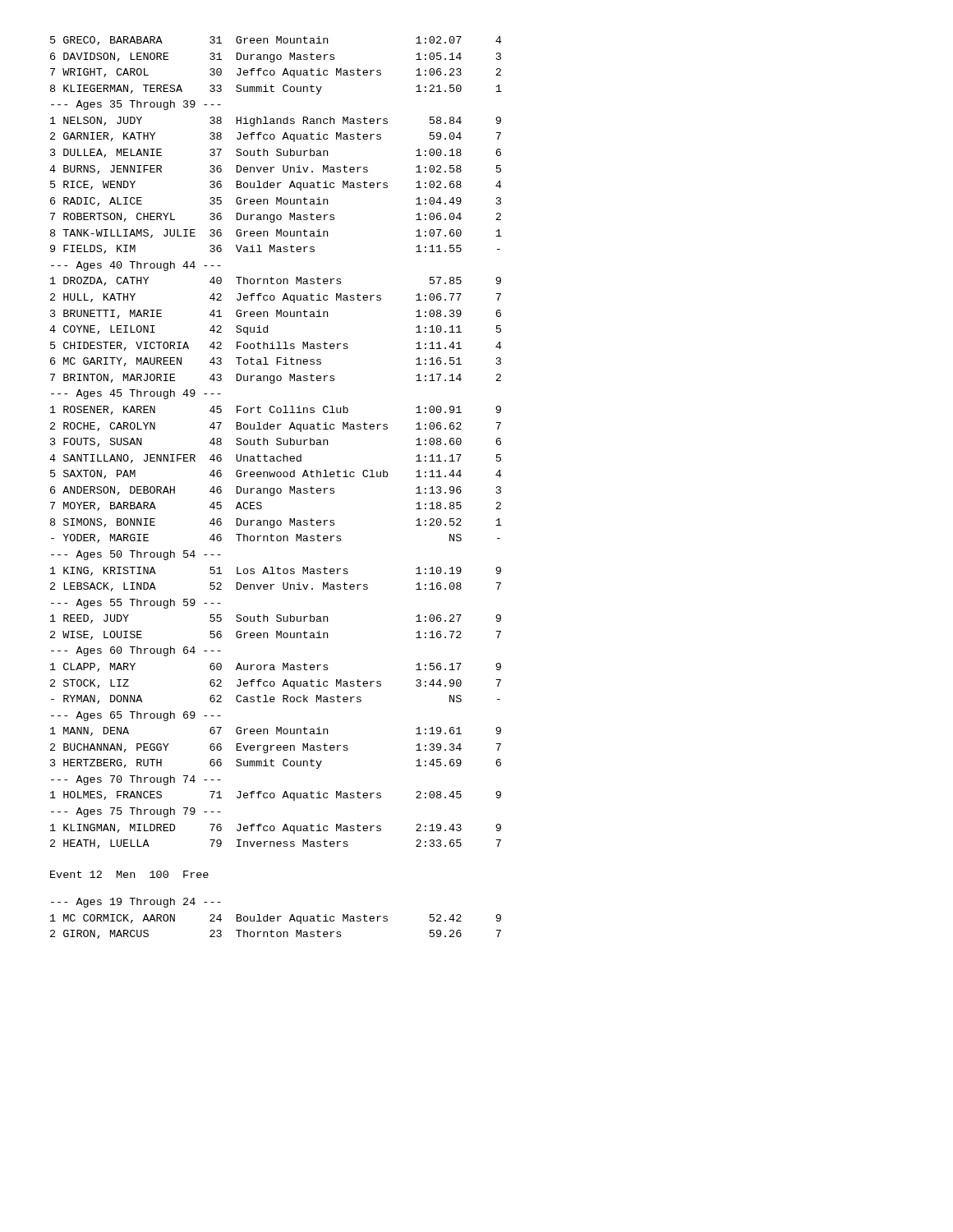953x1232 pixels.
Task: Click on the text starting "1 HOLMES, FRANCES 71 Jeffco"
Action: [x=276, y=796]
